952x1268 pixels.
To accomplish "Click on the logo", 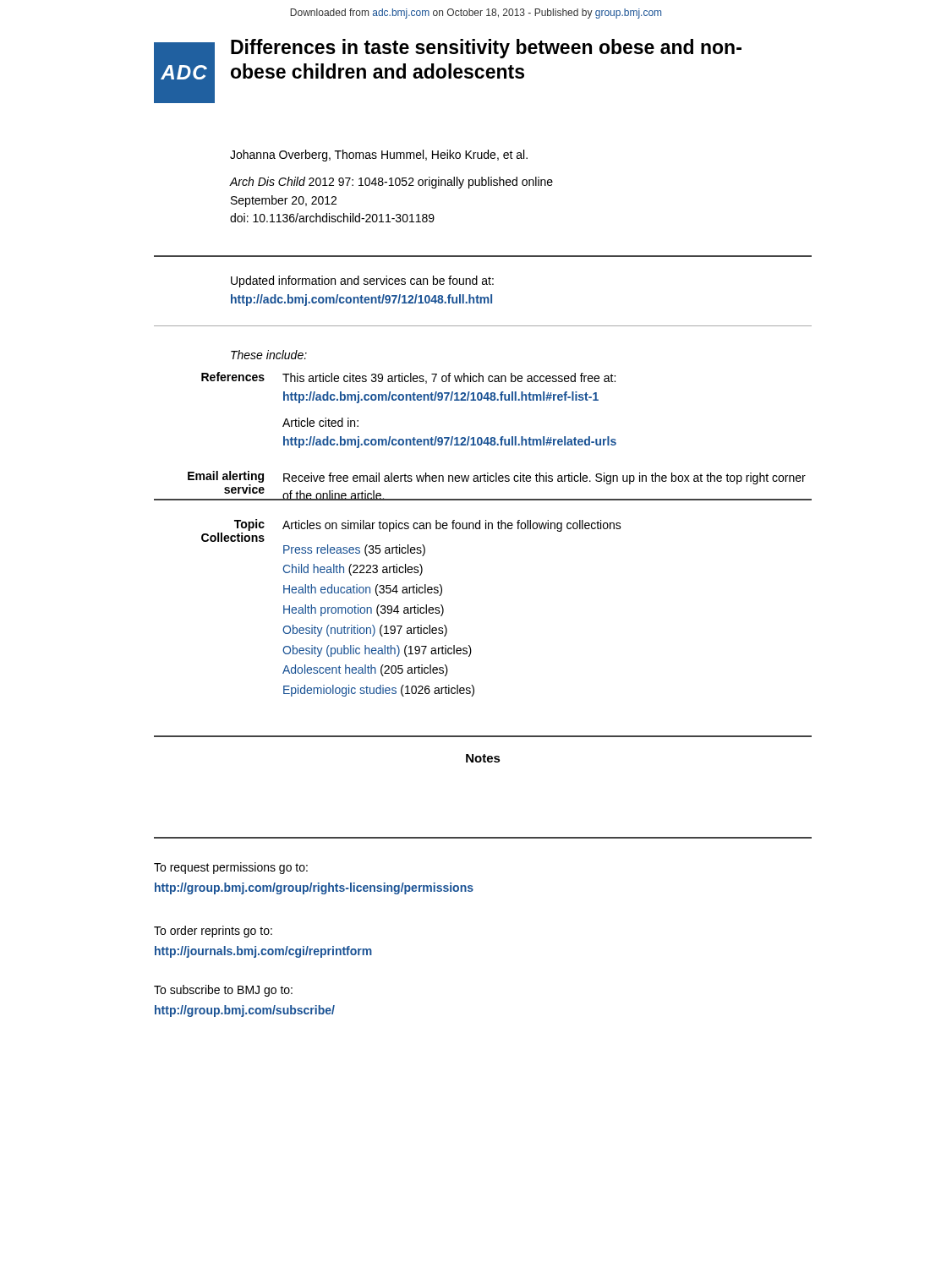I will pos(184,73).
